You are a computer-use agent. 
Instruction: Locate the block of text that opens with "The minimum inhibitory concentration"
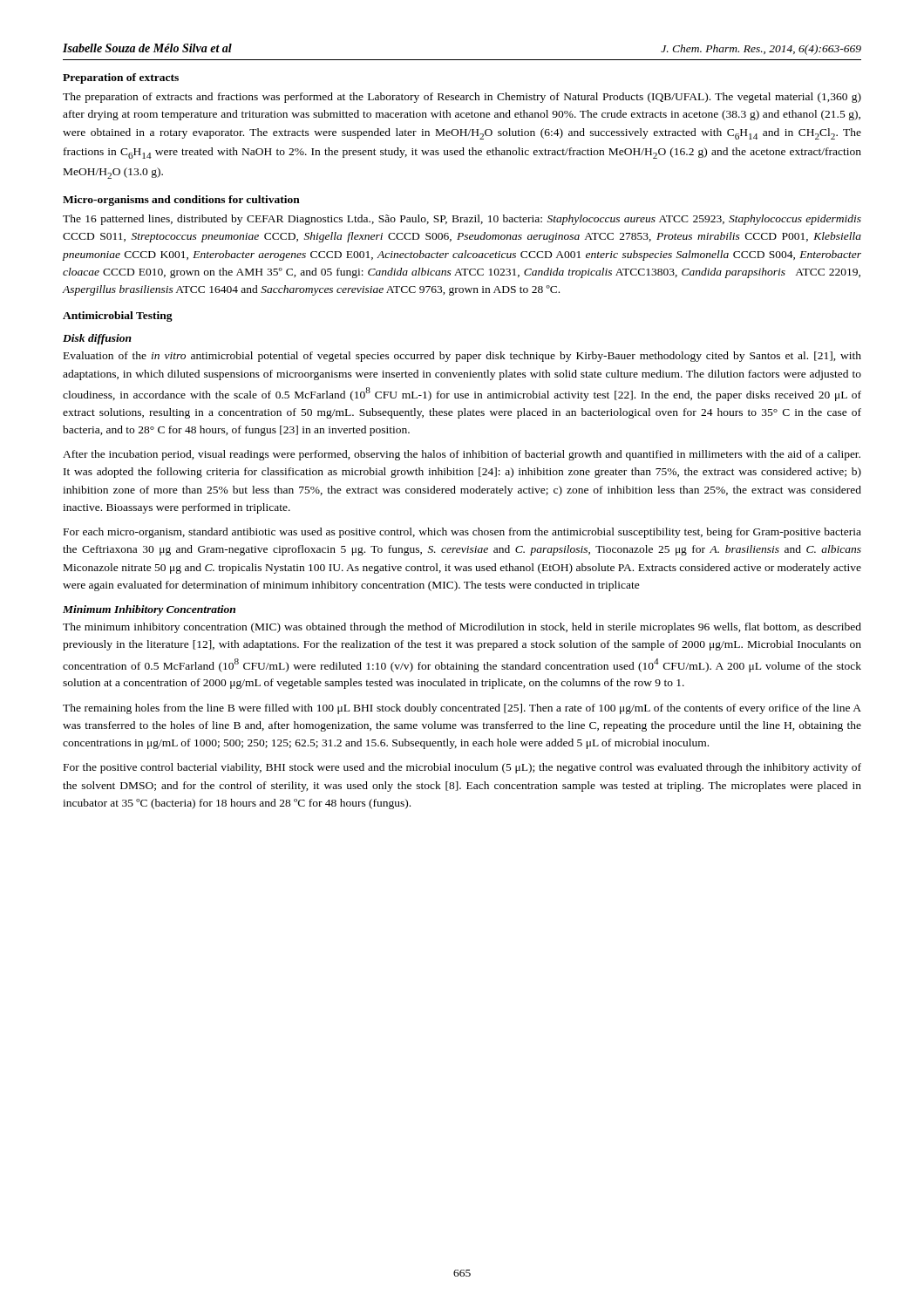[462, 655]
